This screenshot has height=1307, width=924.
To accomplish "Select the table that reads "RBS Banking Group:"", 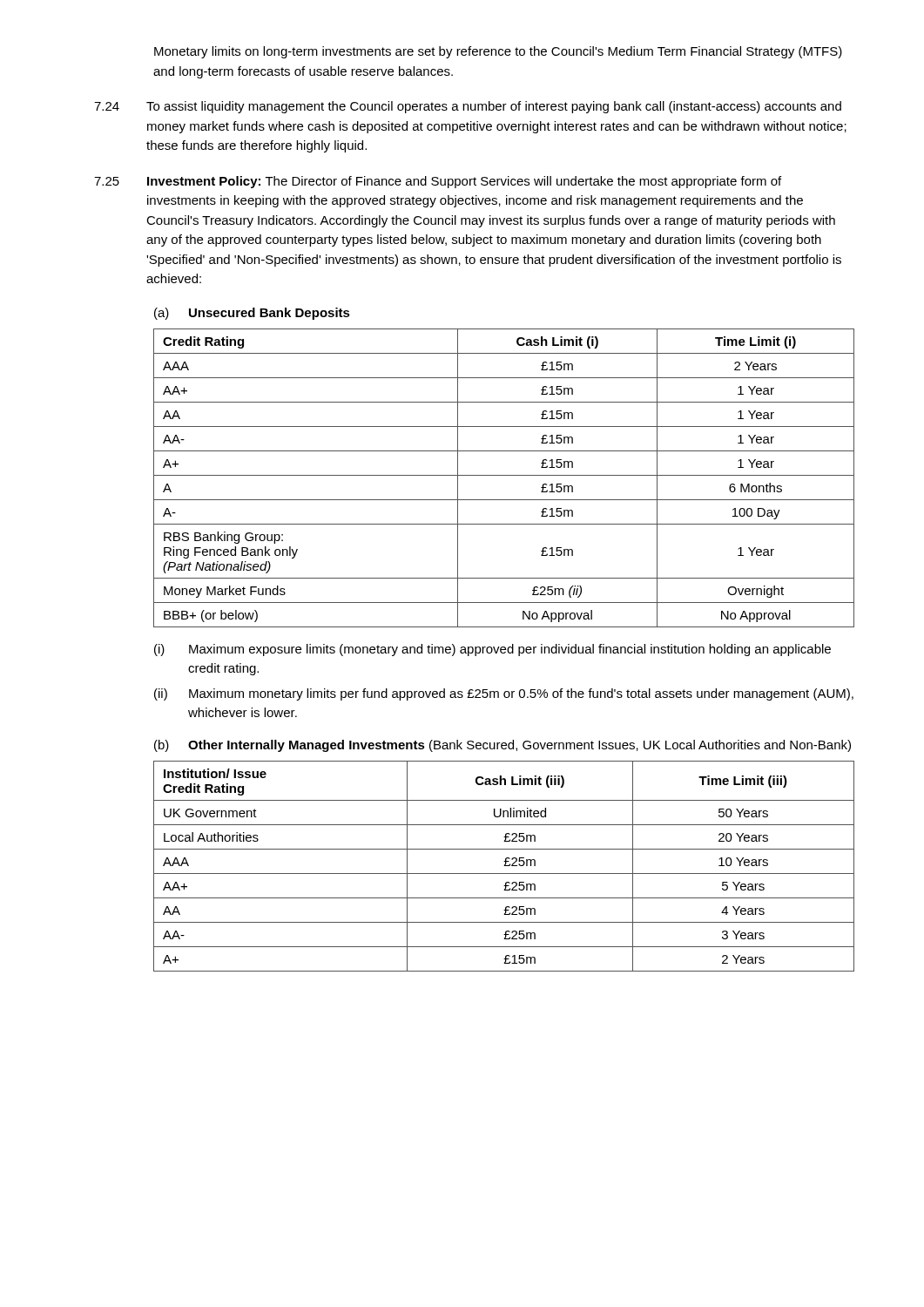I will pos(504,478).
